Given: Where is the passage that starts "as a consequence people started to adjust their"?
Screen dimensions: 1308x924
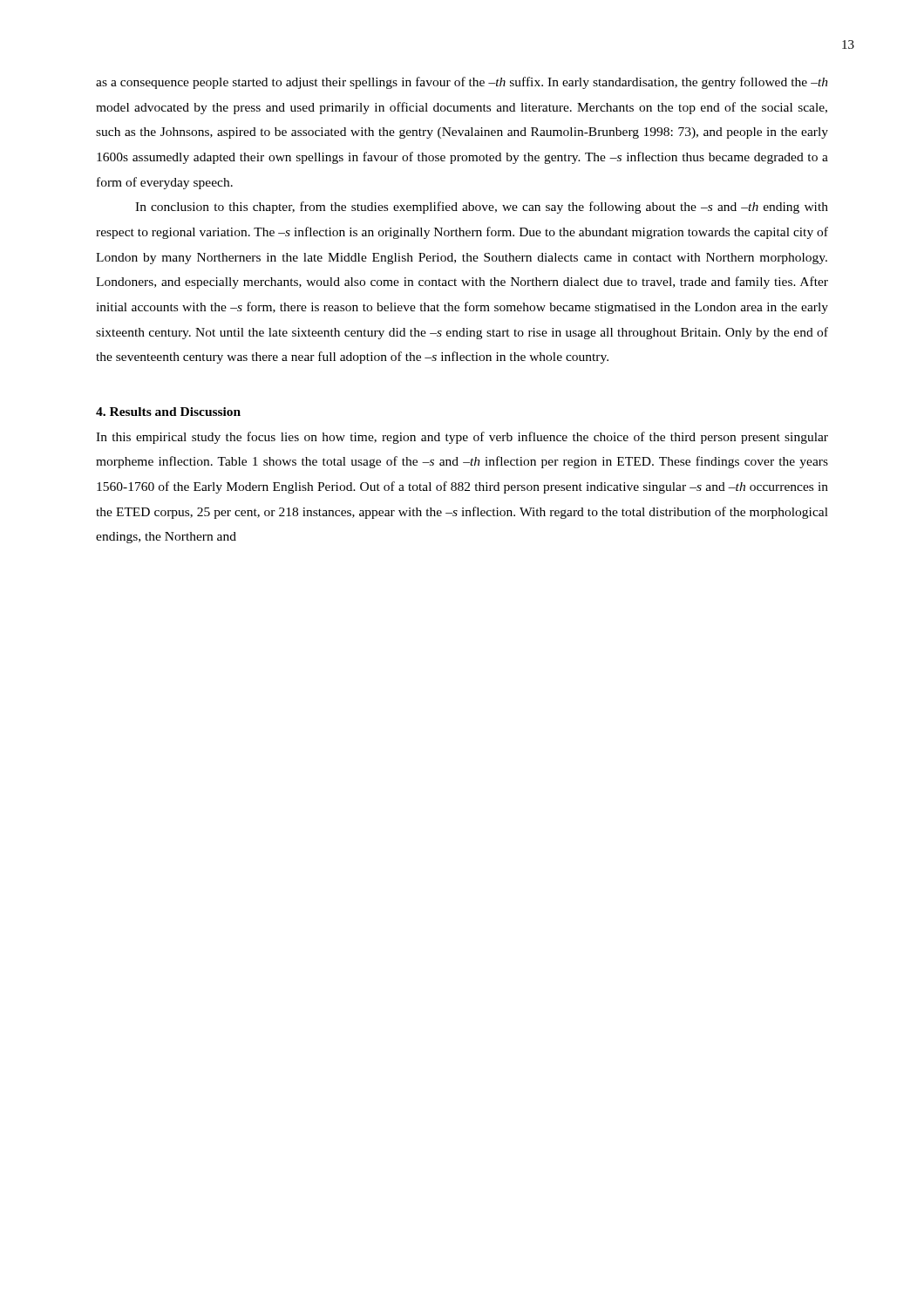Looking at the screenshot, I should 462,132.
